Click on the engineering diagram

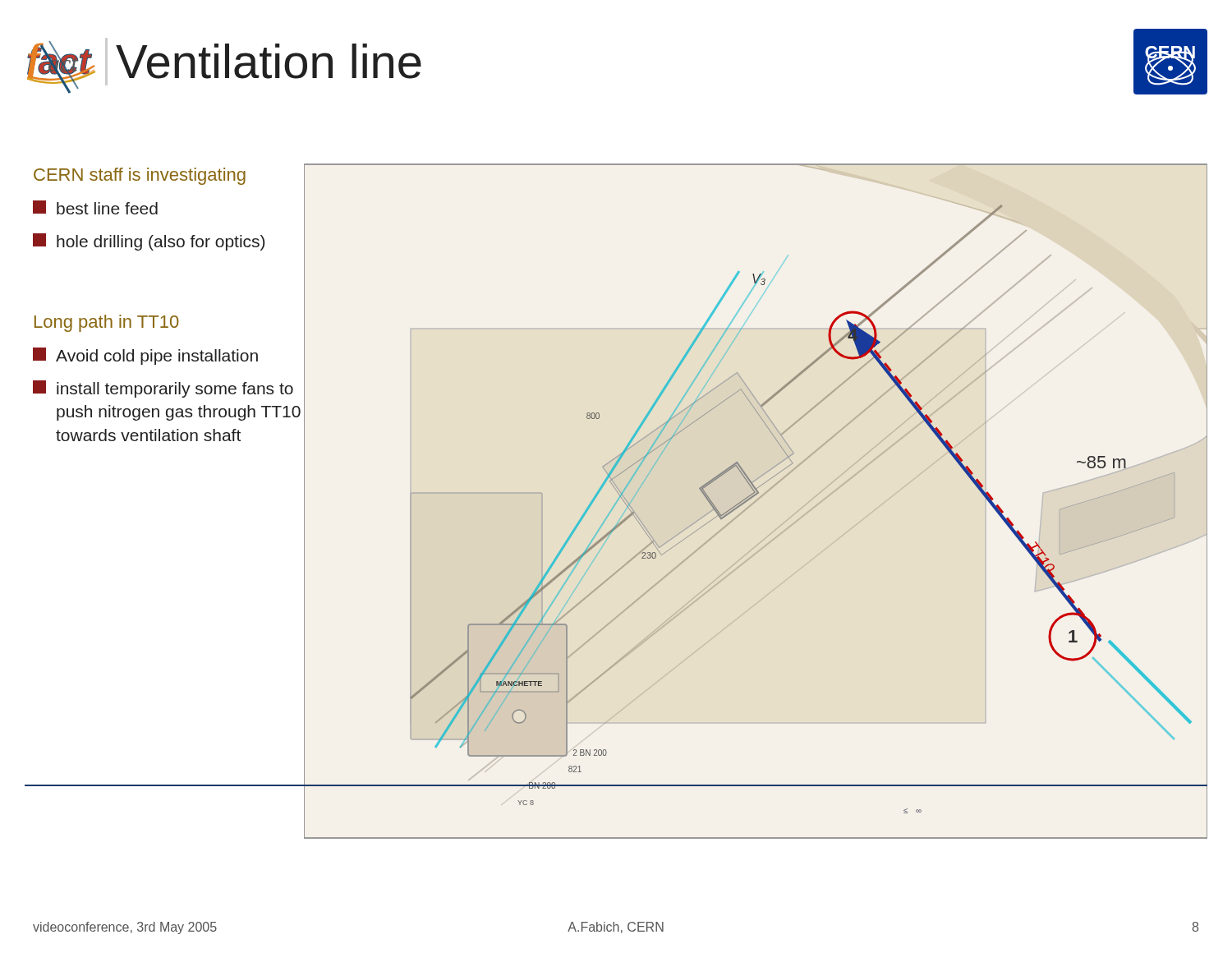point(756,501)
